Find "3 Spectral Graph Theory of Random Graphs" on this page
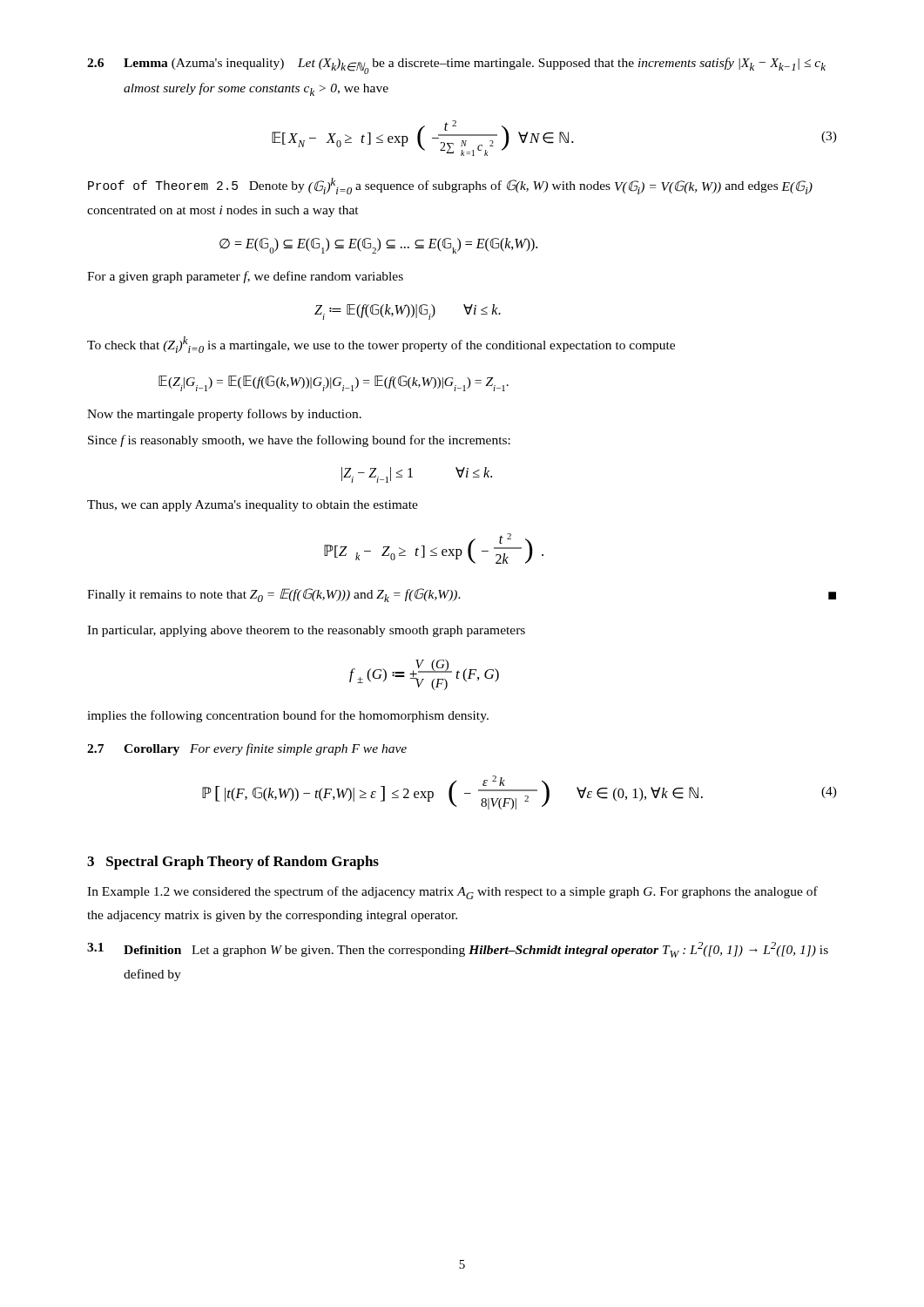 coord(233,861)
